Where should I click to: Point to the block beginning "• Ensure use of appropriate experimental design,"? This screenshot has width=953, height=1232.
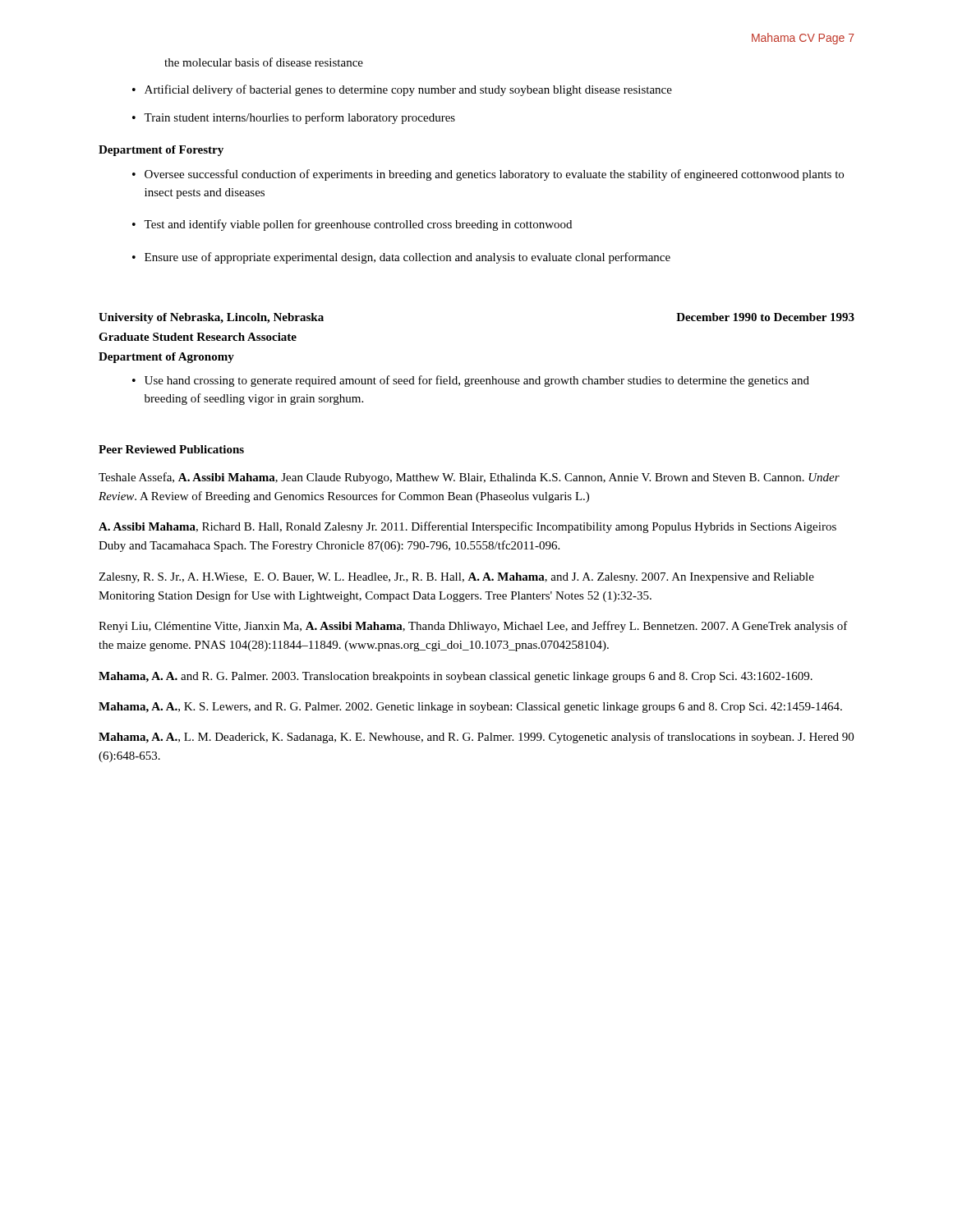click(x=493, y=257)
